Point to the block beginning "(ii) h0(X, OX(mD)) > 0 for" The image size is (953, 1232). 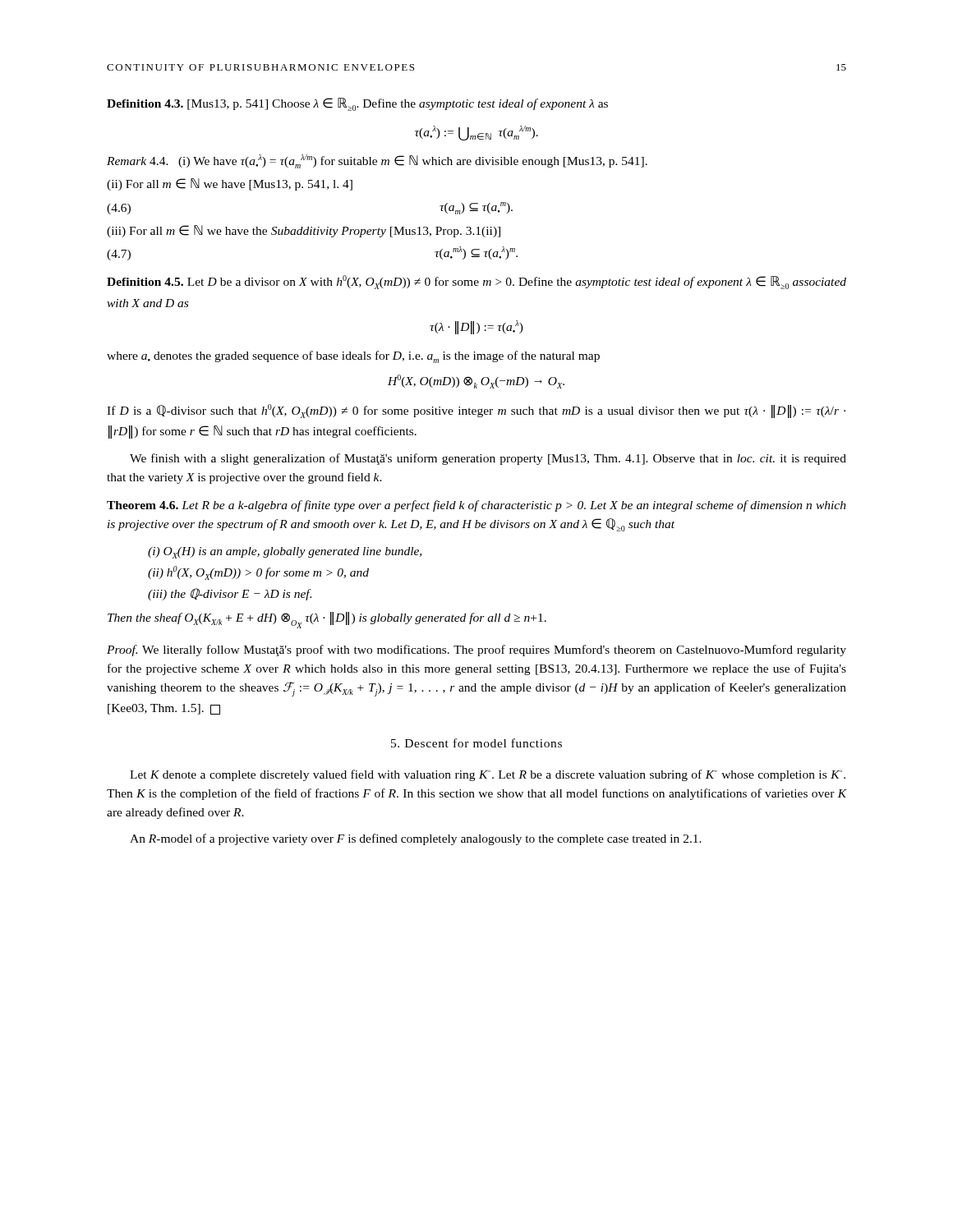[258, 573]
